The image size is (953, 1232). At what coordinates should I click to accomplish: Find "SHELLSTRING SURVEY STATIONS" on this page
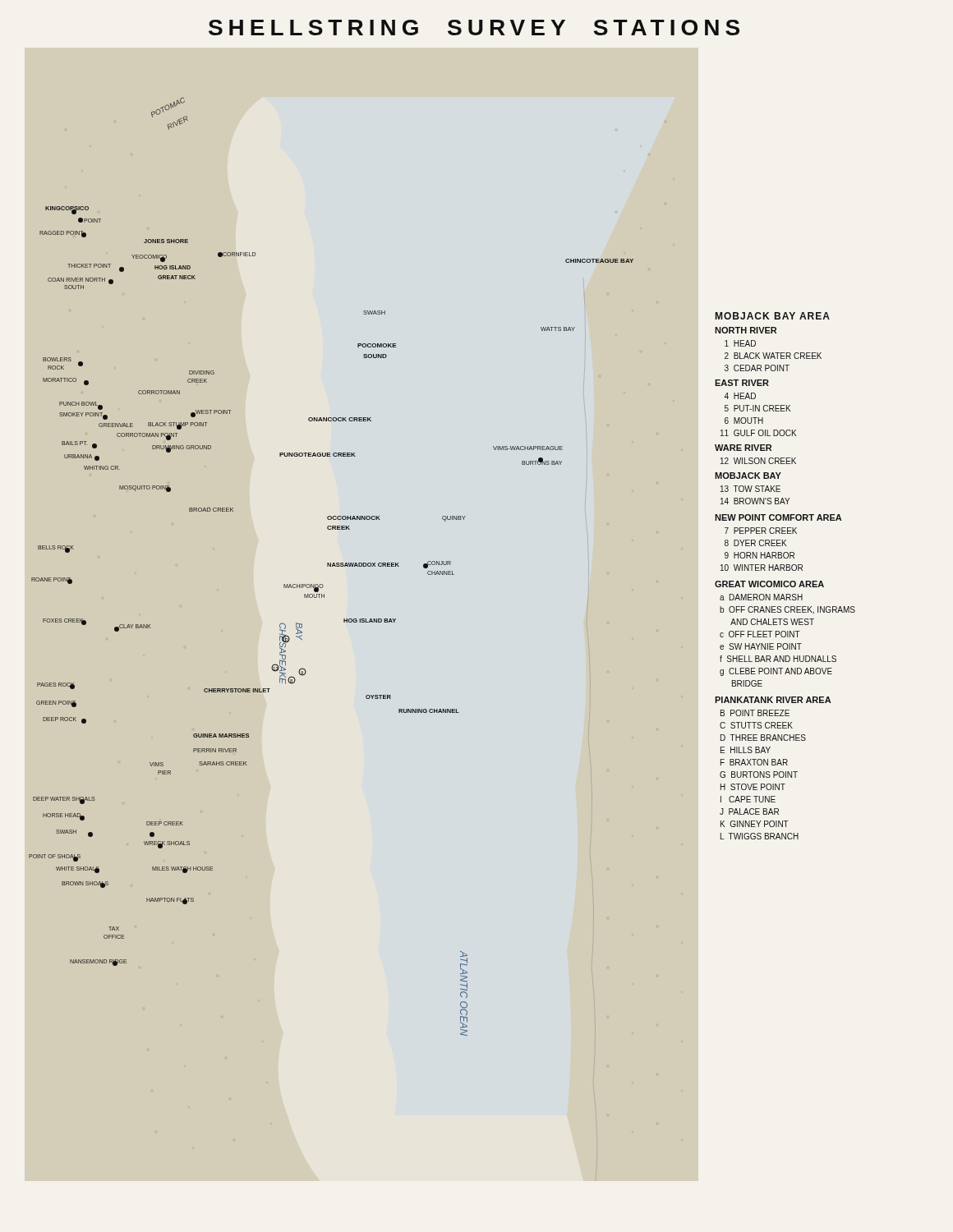coord(476,28)
